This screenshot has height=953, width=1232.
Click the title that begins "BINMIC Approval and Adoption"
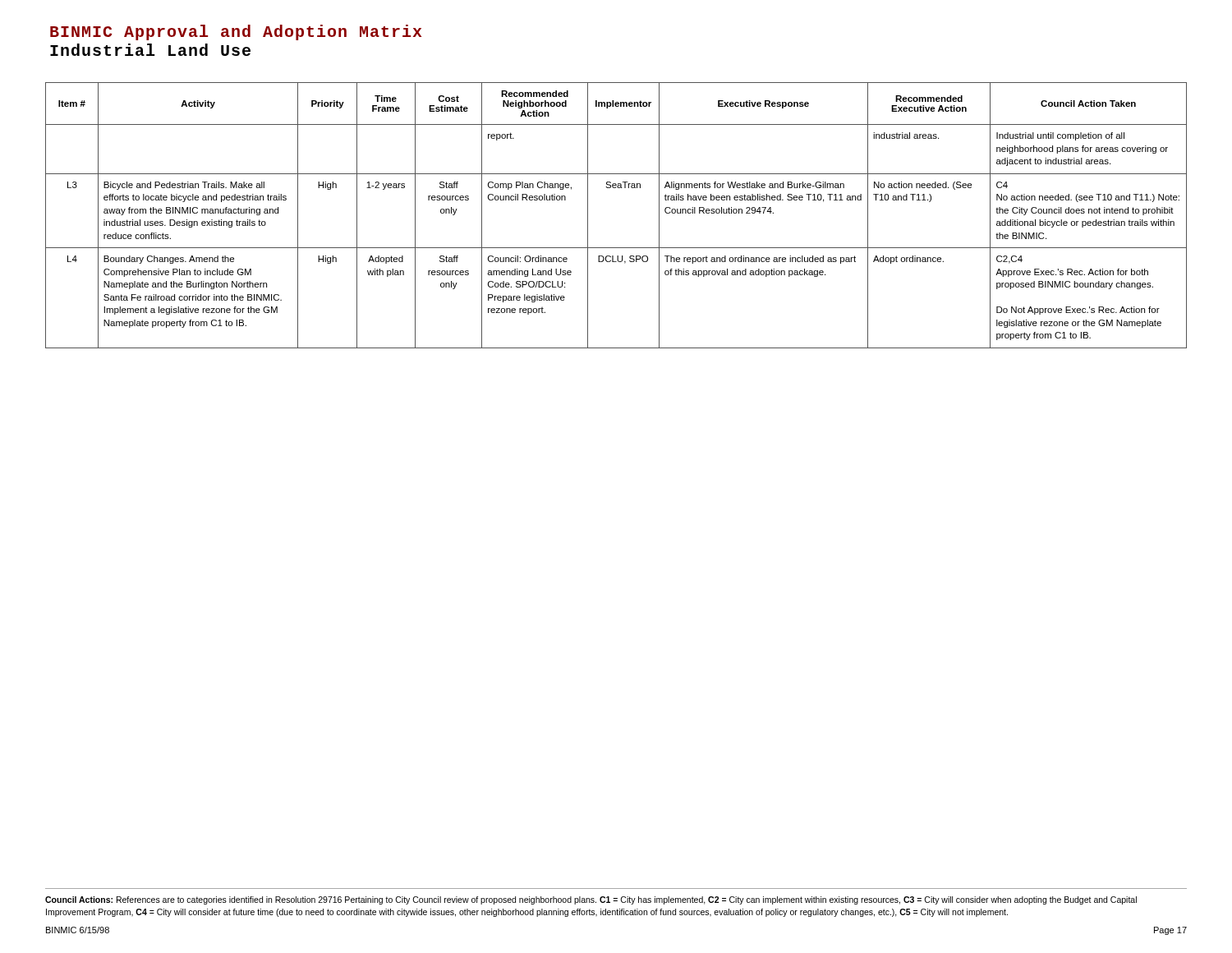click(x=236, y=42)
